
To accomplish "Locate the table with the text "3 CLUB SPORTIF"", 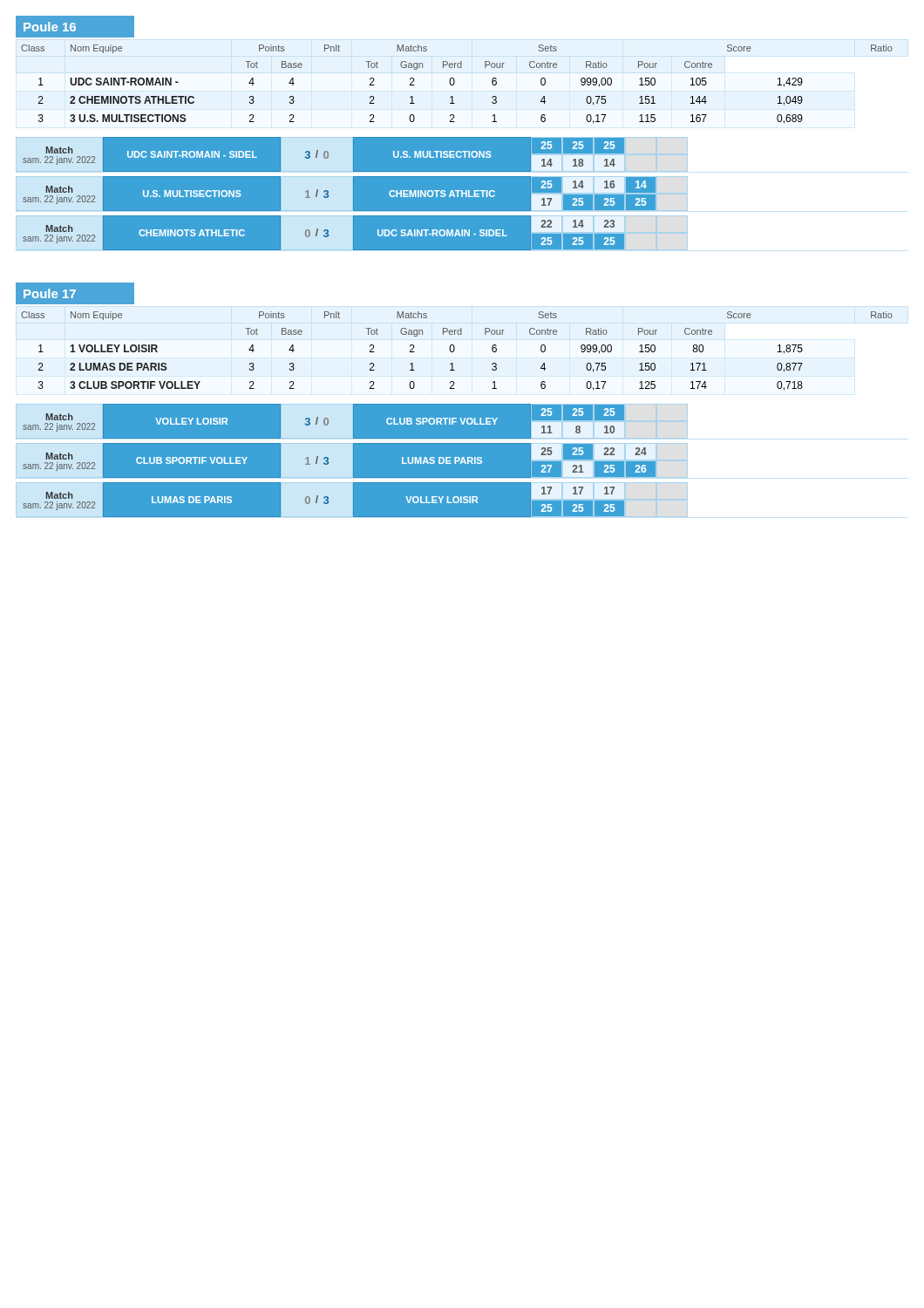I will click(x=462, y=351).
